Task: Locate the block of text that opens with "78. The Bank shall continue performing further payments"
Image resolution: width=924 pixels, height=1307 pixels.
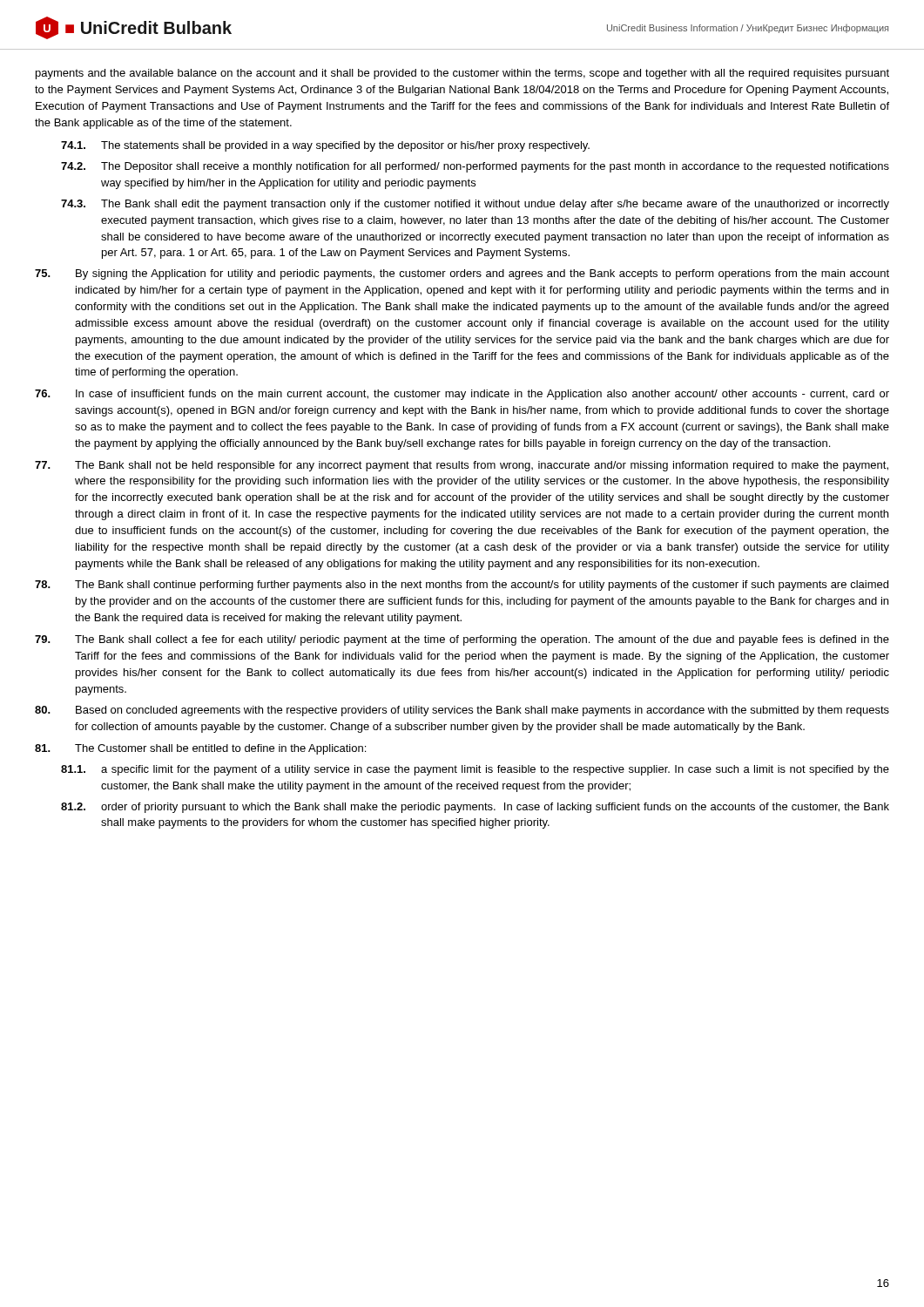Action: [x=462, y=602]
